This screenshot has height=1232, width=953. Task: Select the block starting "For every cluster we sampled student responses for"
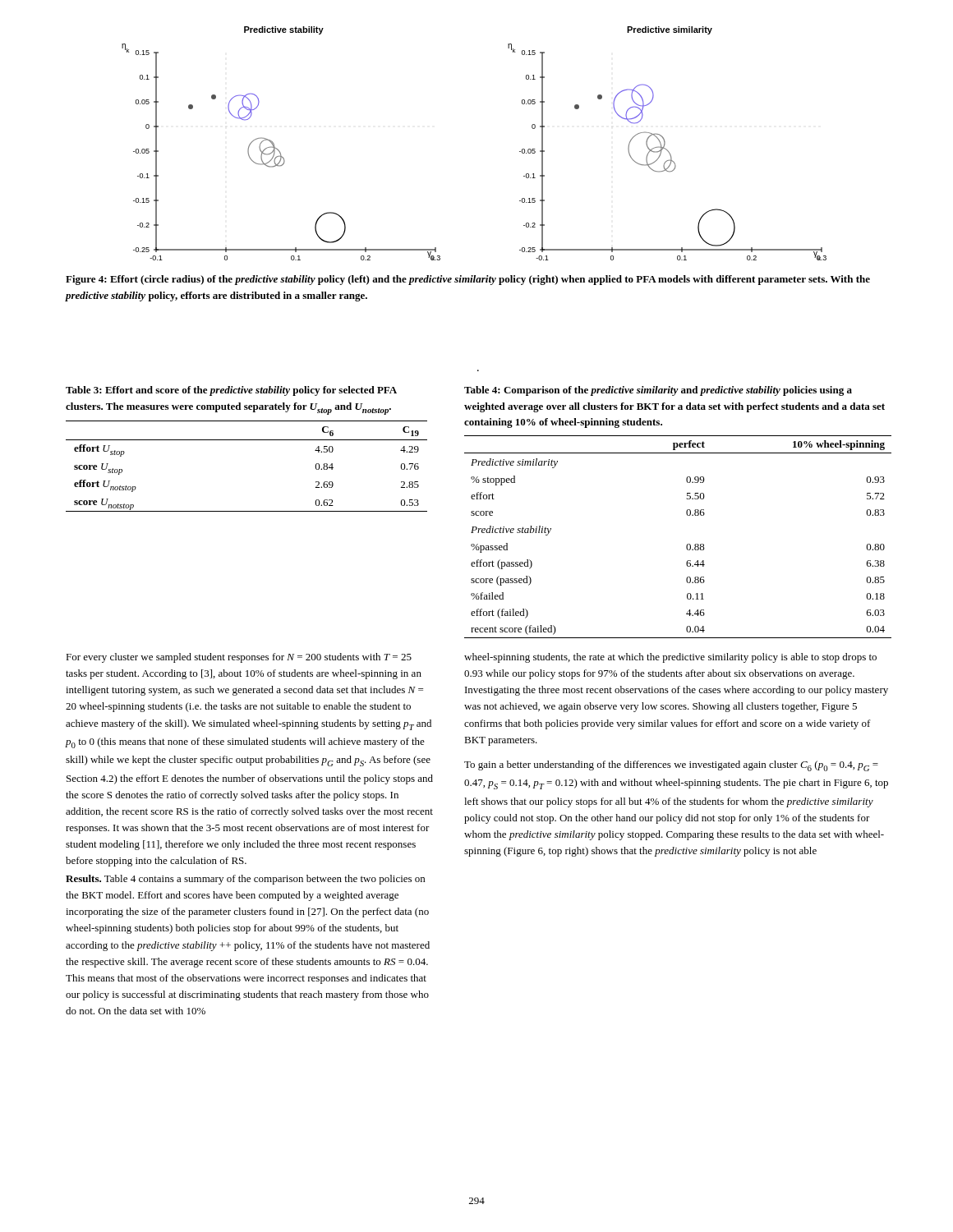[x=251, y=759]
